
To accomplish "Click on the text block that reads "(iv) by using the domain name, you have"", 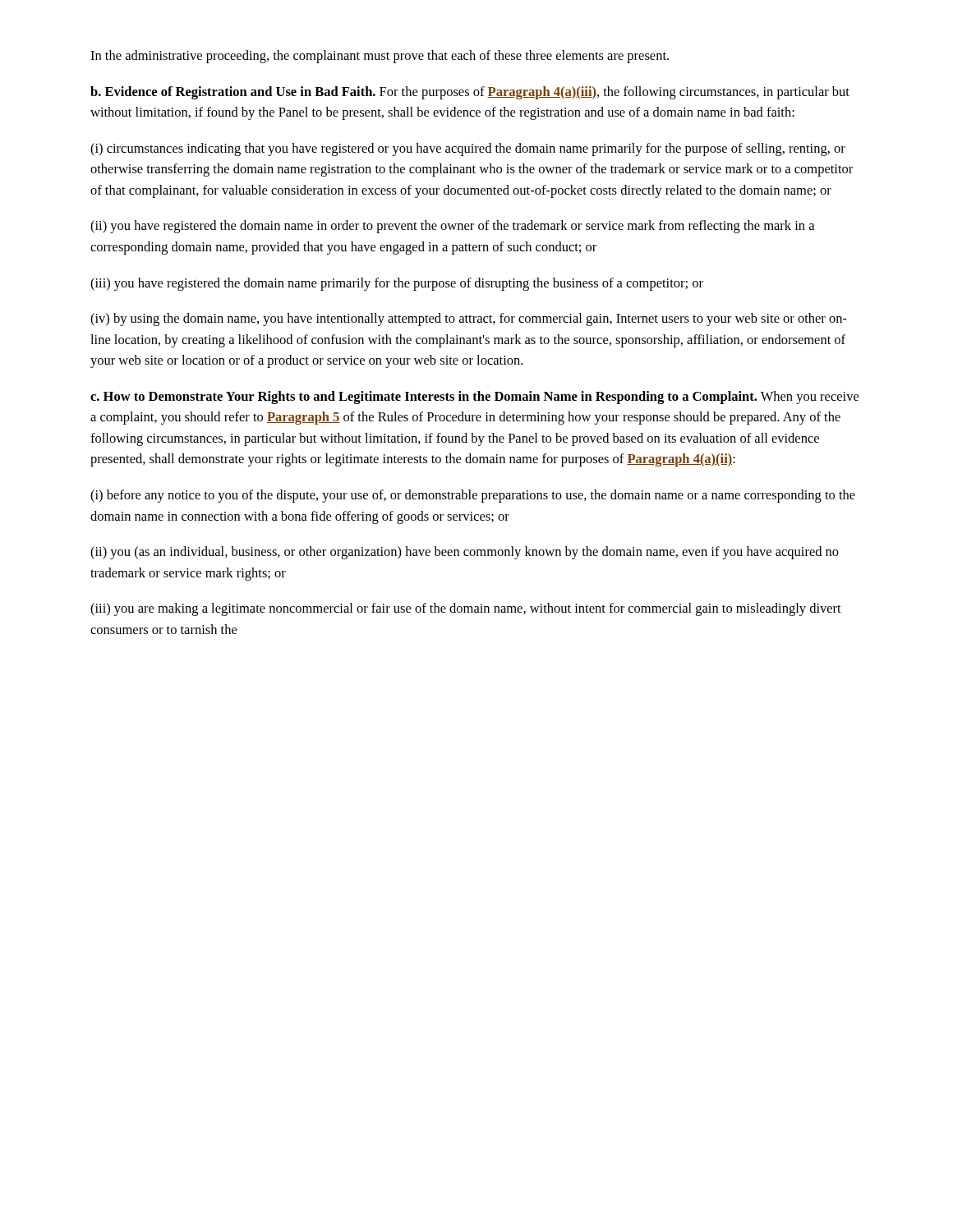I will point(469,339).
